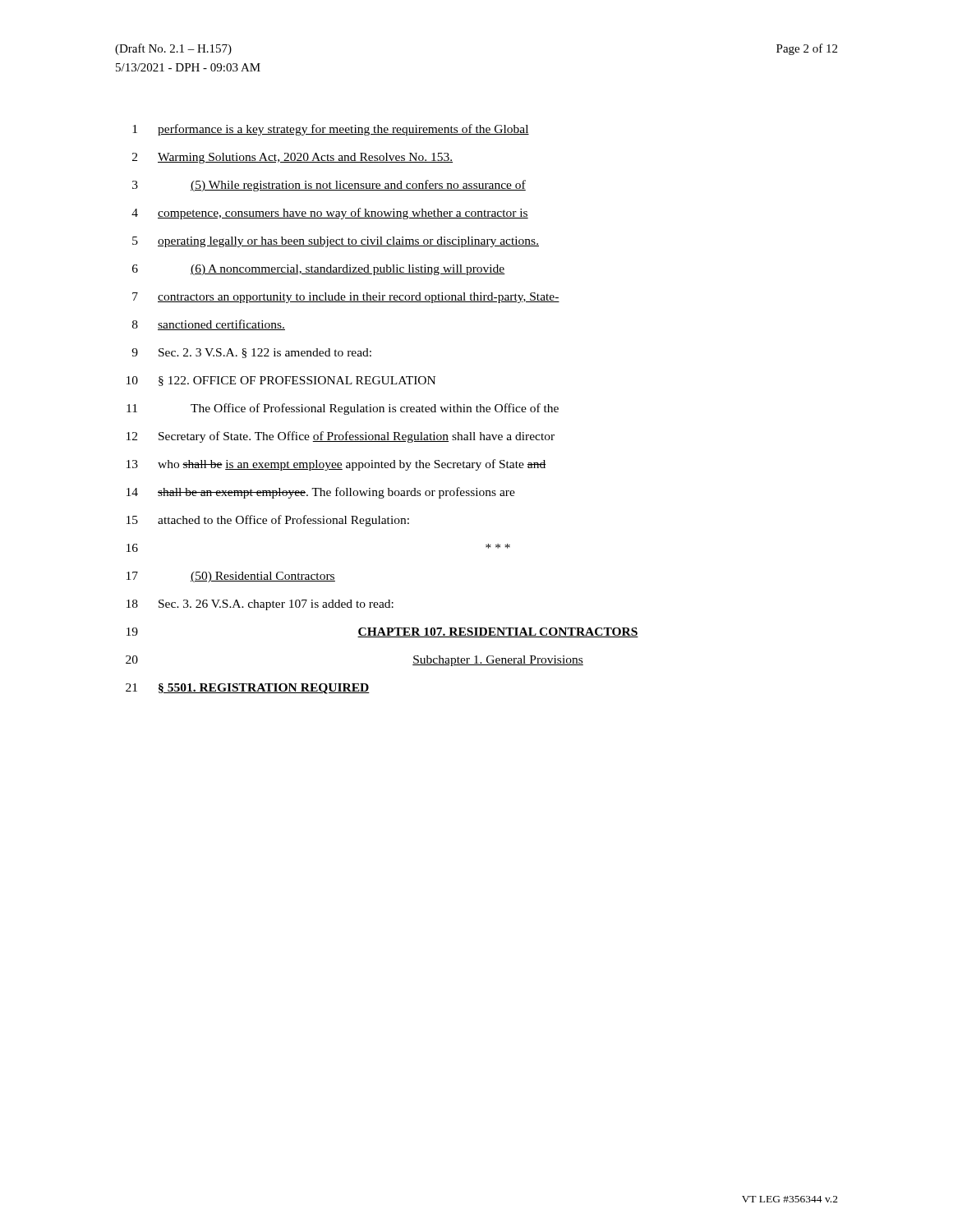The height and width of the screenshot is (1232, 953).
Task: Click where it says "20 Subchapter 1. General Provisions"
Action: point(476,659)
